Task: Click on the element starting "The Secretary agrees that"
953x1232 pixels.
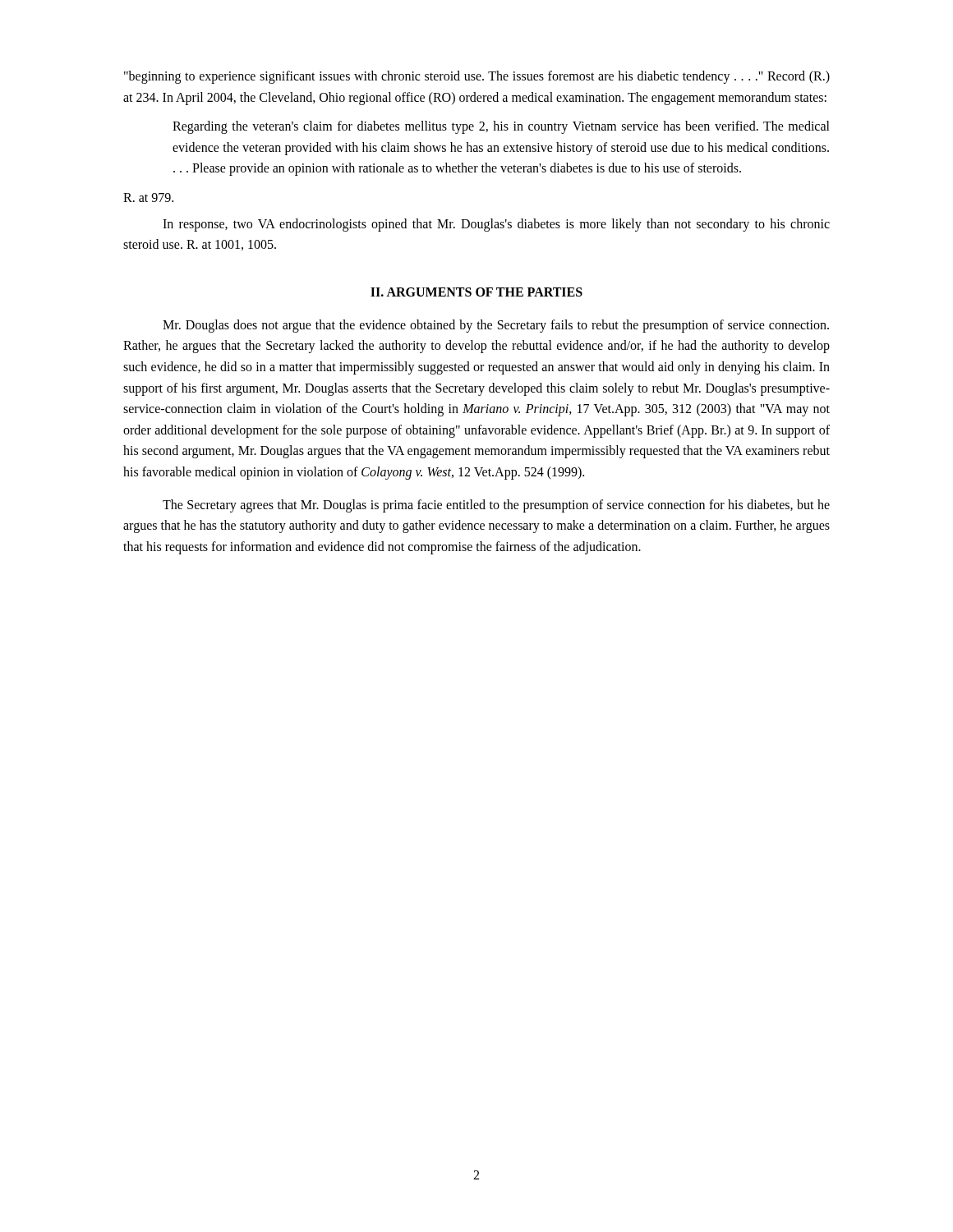Action: point(476,525)
